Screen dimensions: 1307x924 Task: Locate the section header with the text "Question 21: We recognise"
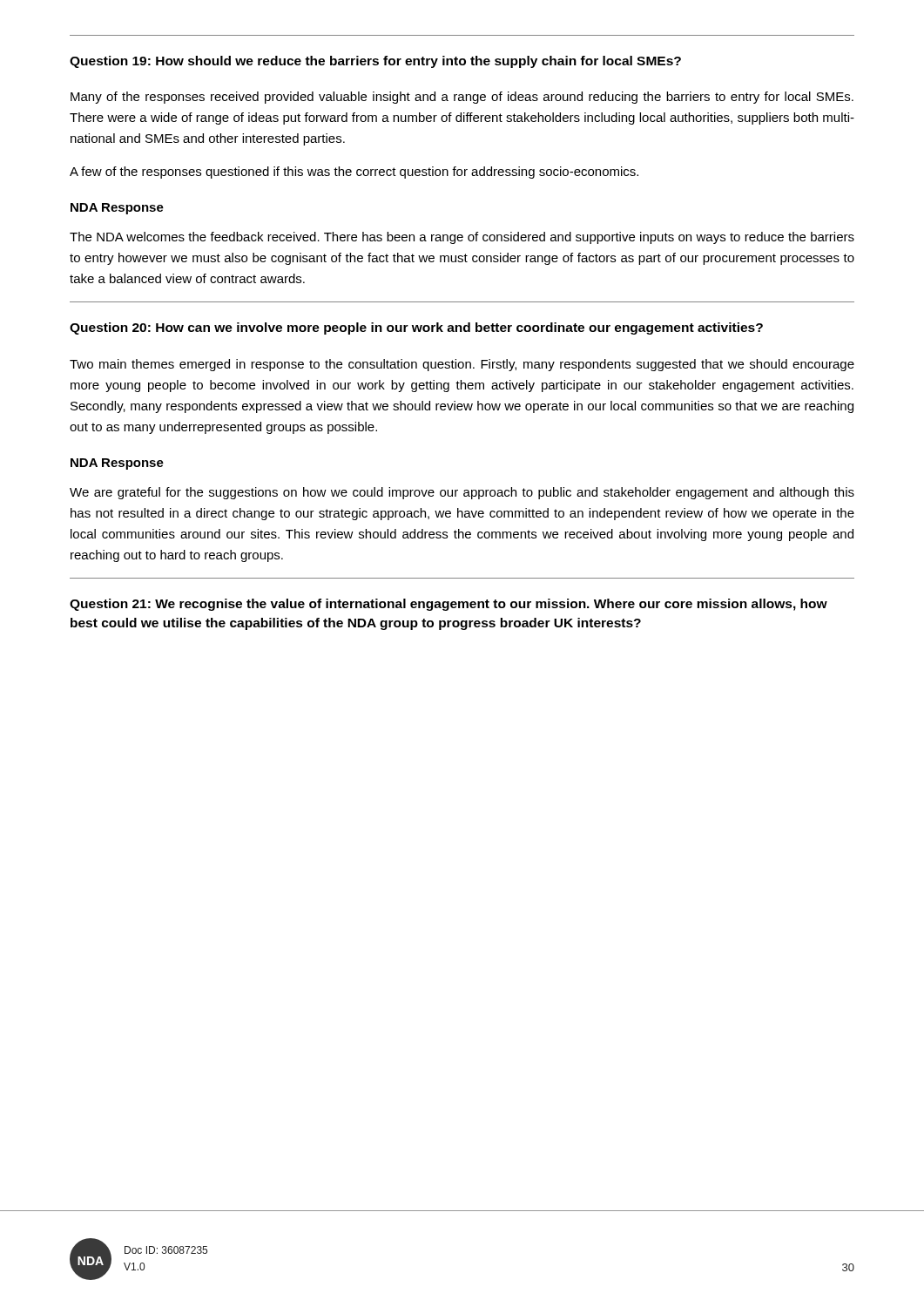462,614
